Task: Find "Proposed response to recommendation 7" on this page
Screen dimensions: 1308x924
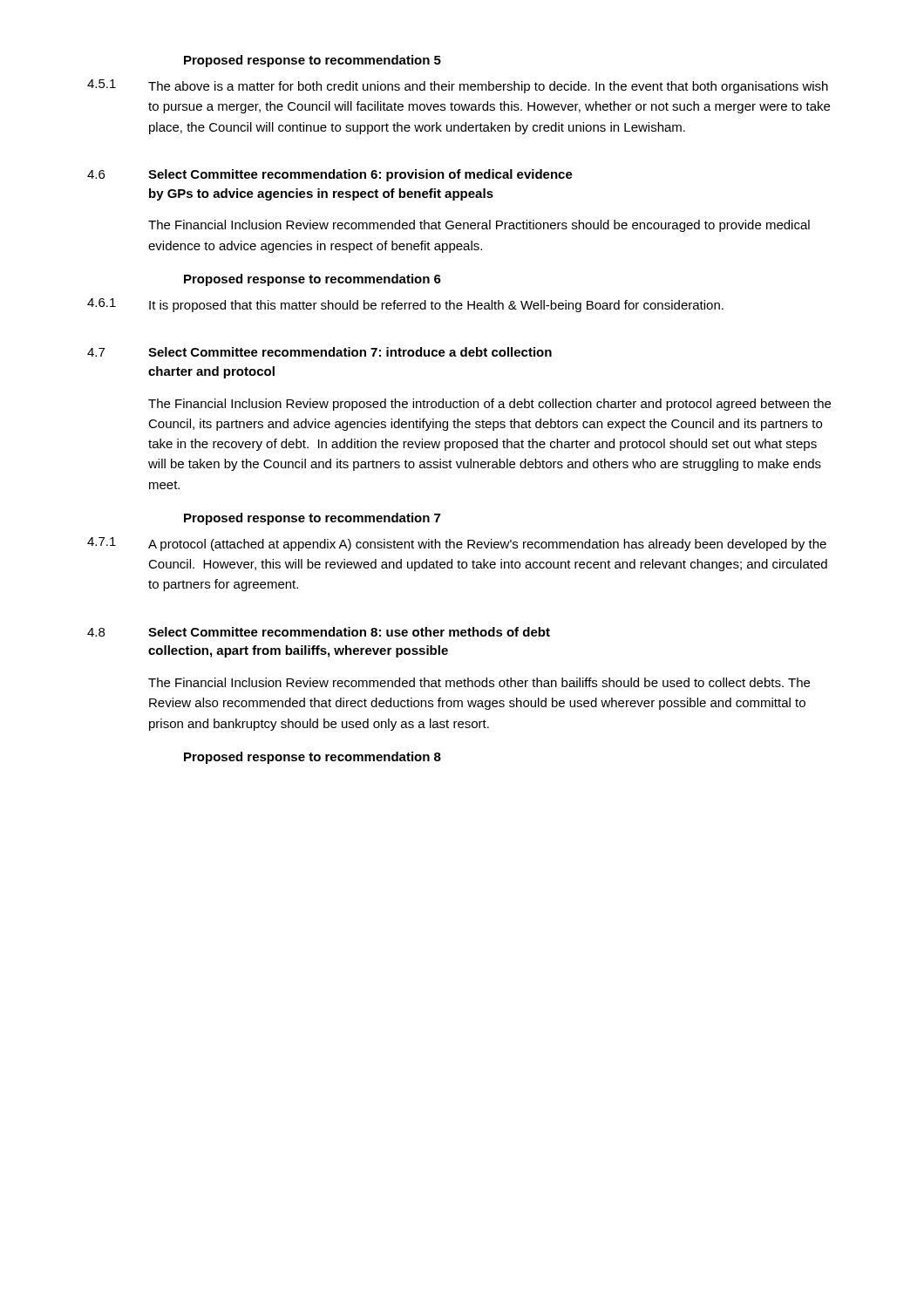Action: [312, 517]
